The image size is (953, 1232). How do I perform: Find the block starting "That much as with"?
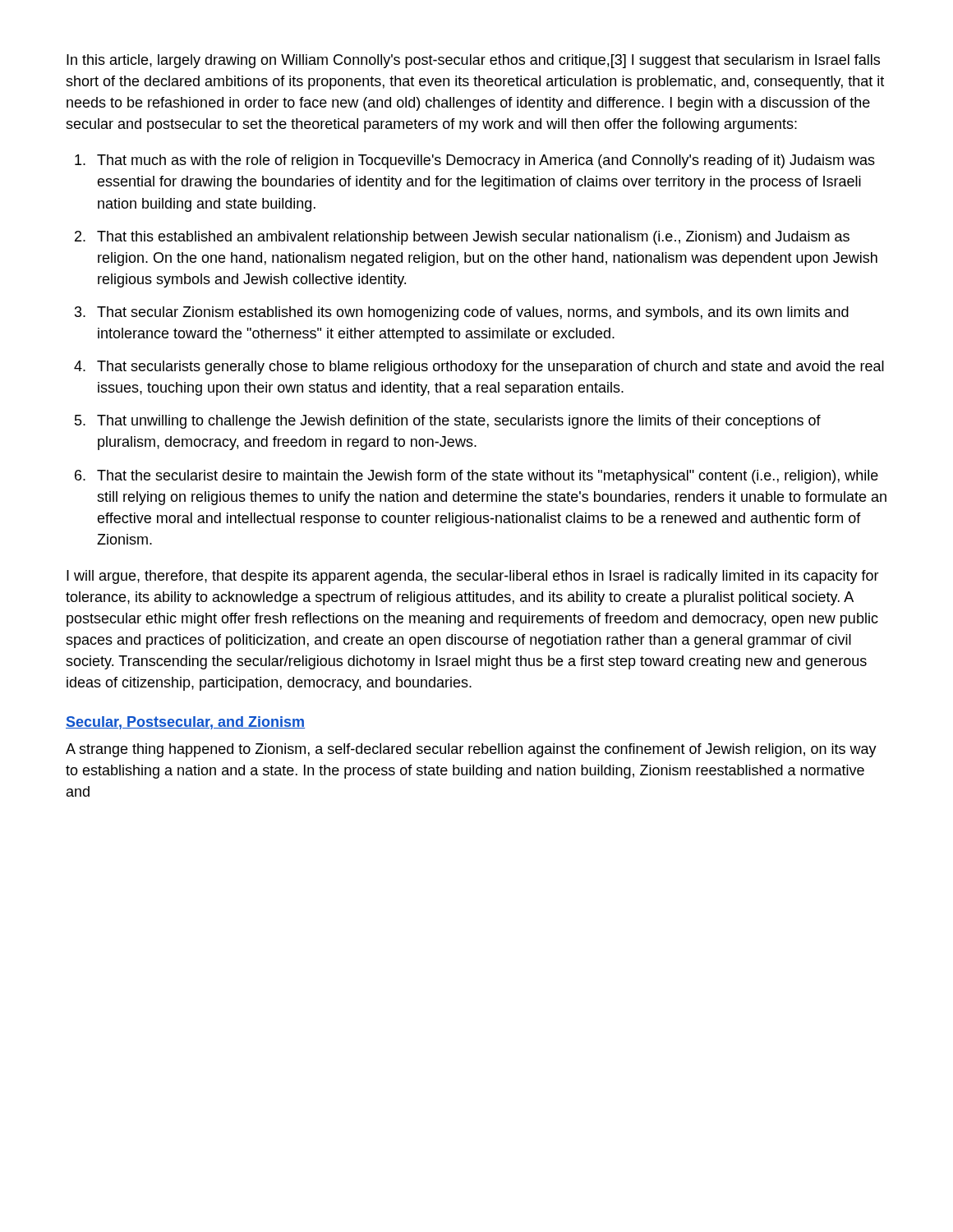pos(486,182)
